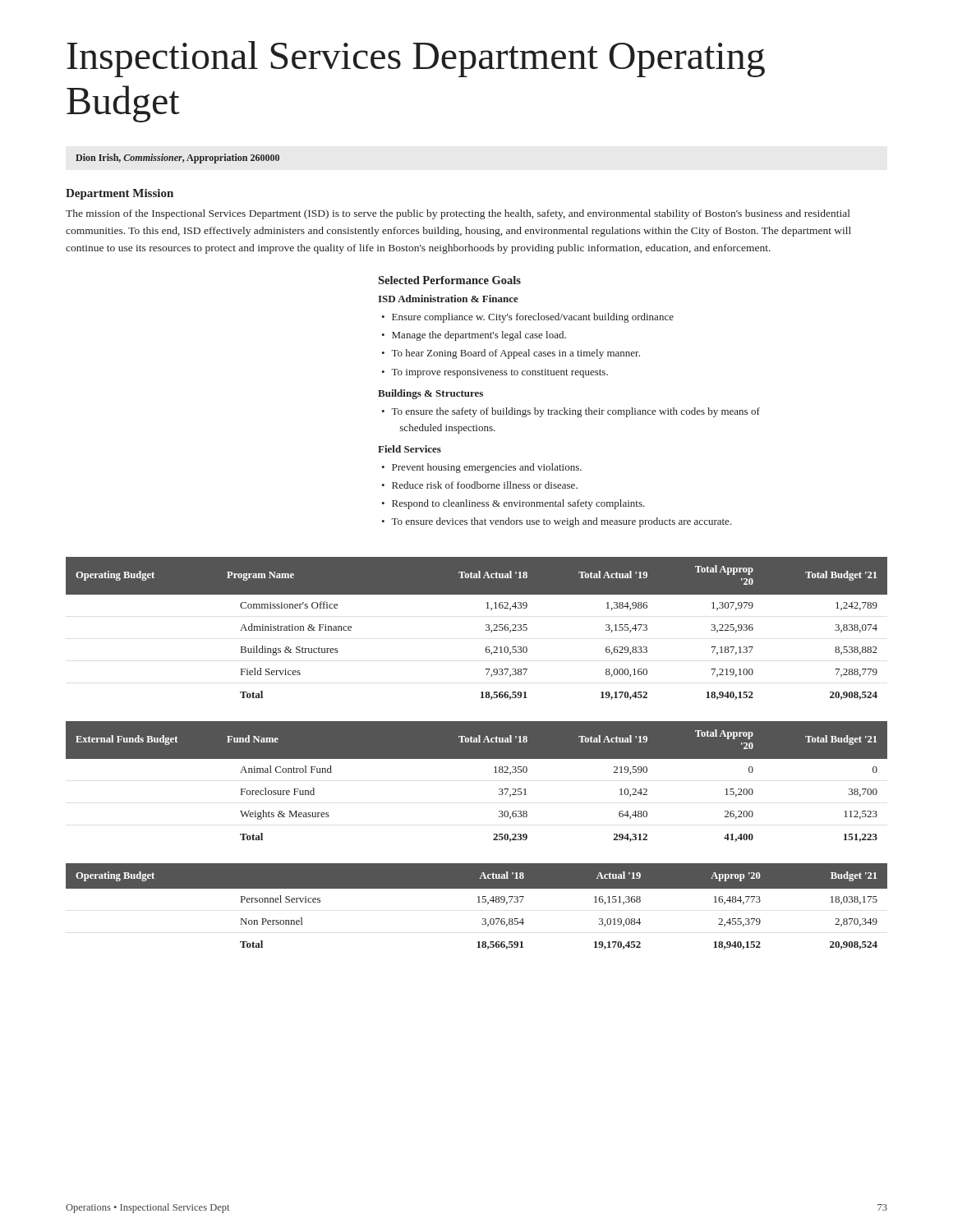Find the table that mentions "Animal Control Fund"
Image resolution: width=953 pixels, height=1232 pixels.
pyautogui.click(x=476, y=784)
